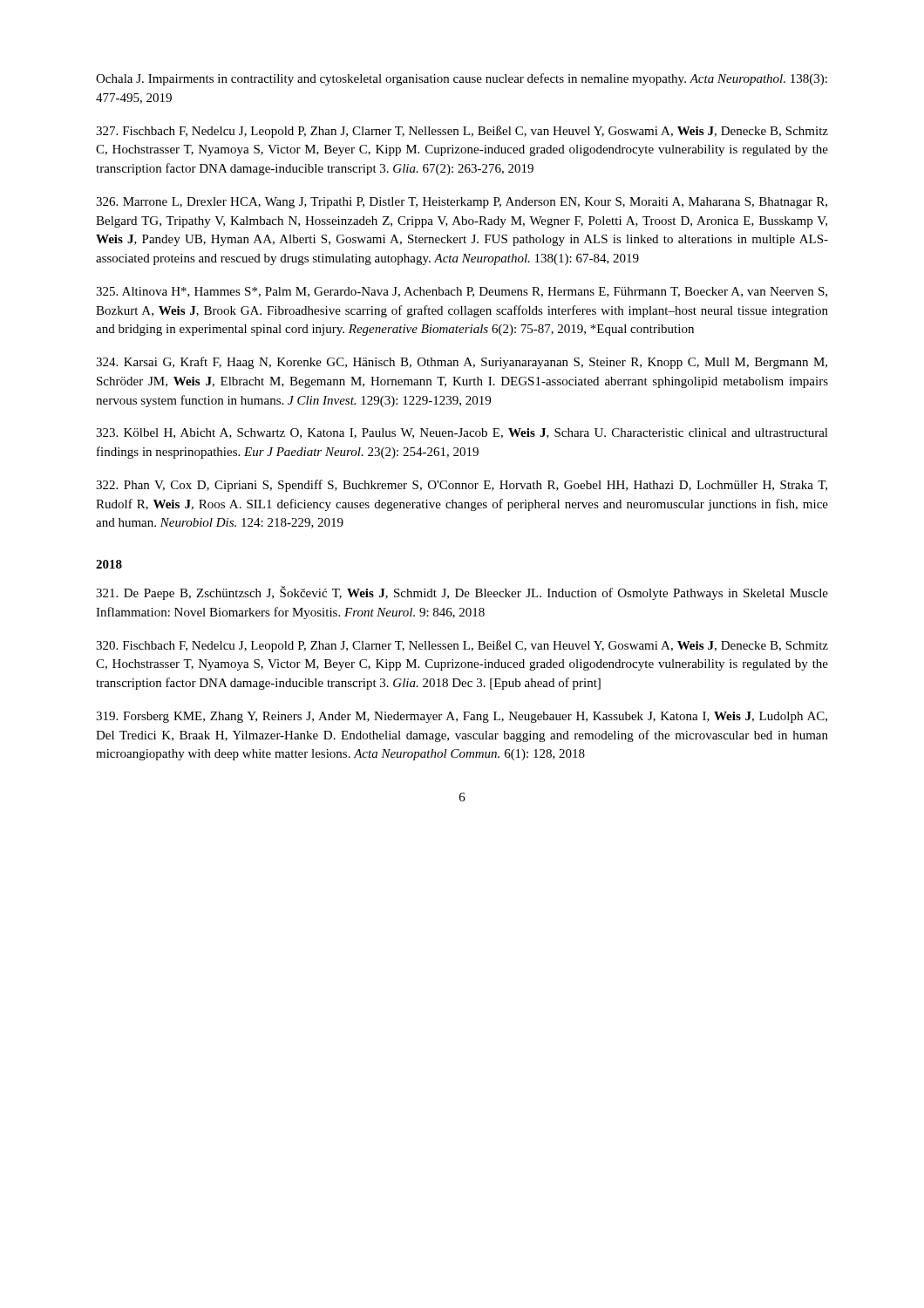
Task: Click on the text block that reads "De Paepe B,"
Action: [462, 602]
